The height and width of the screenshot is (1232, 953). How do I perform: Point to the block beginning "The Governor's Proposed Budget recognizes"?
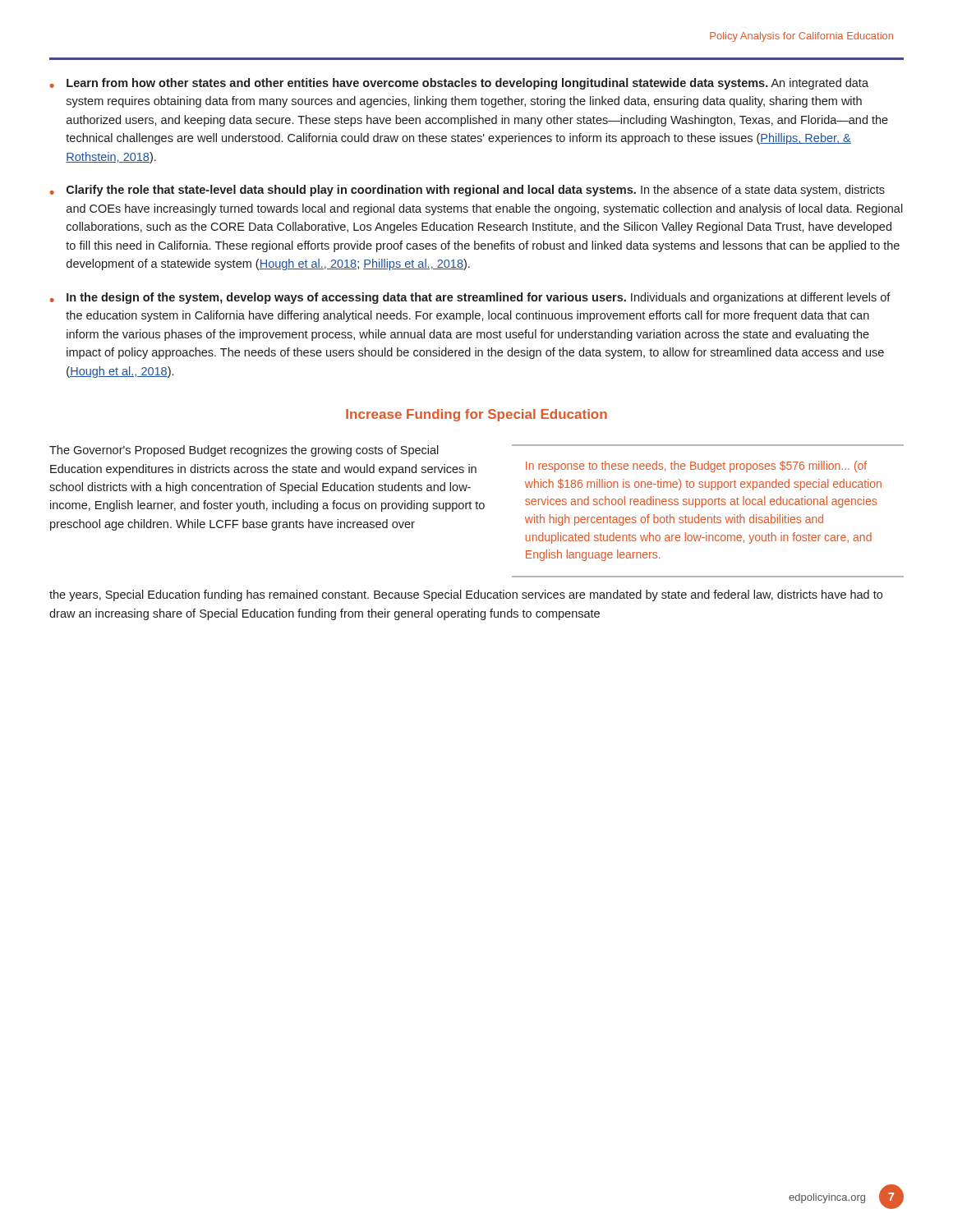(267, 487)
